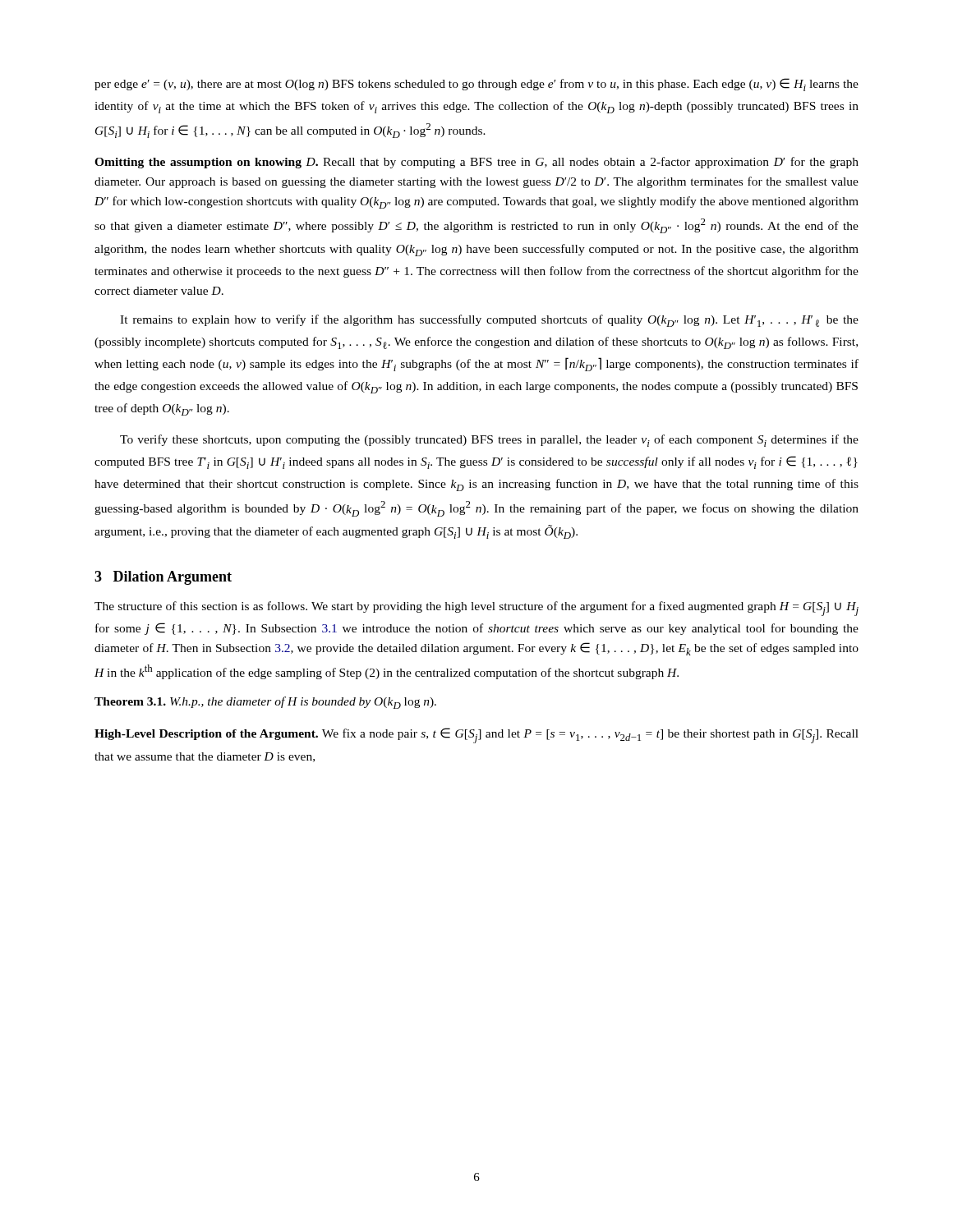Point to the block starting "It remains to"
Screen dimensions: 1232x953
tap(476, 365)
